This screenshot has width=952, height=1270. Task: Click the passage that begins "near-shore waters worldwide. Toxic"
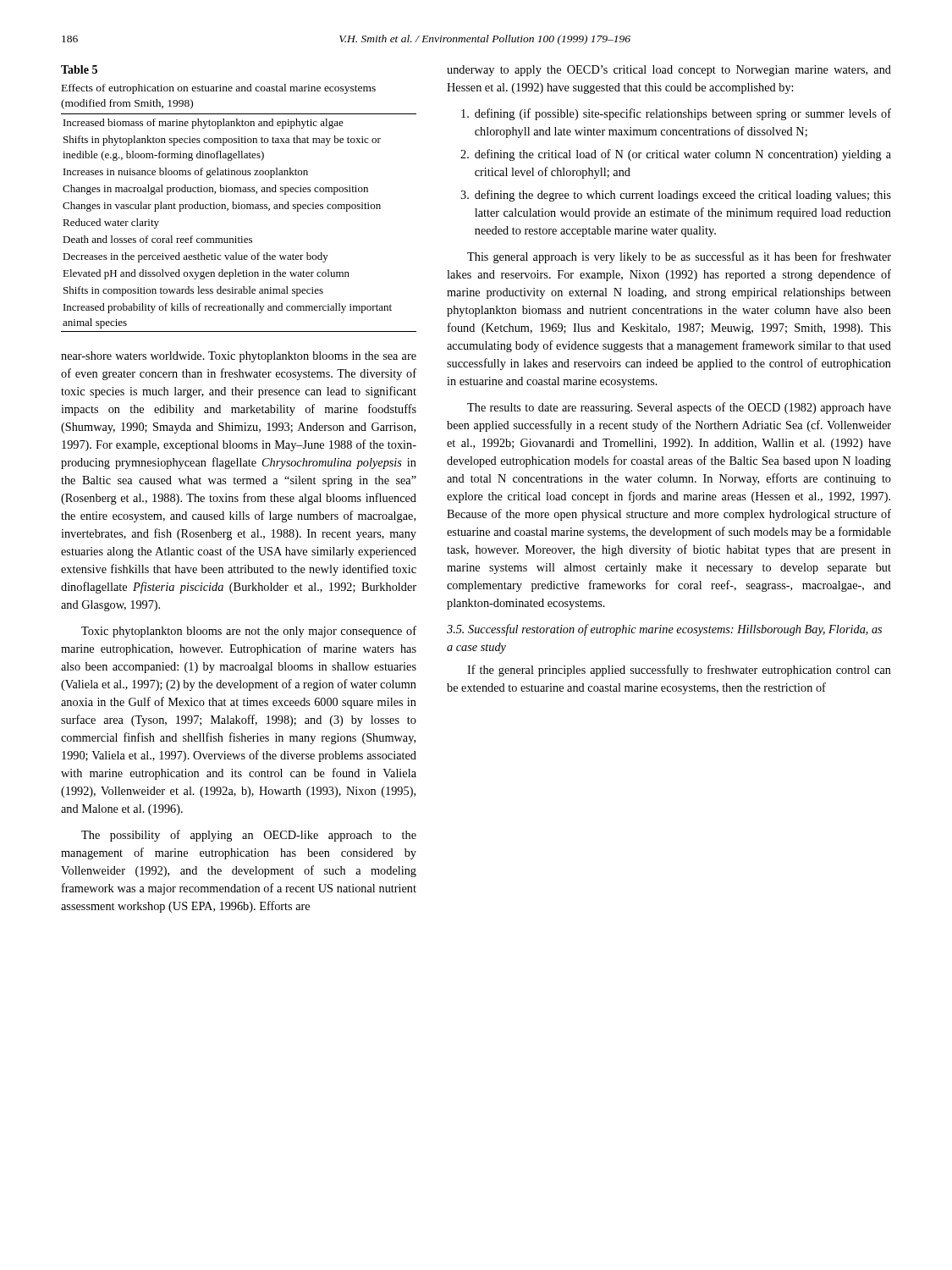(239, 631)
